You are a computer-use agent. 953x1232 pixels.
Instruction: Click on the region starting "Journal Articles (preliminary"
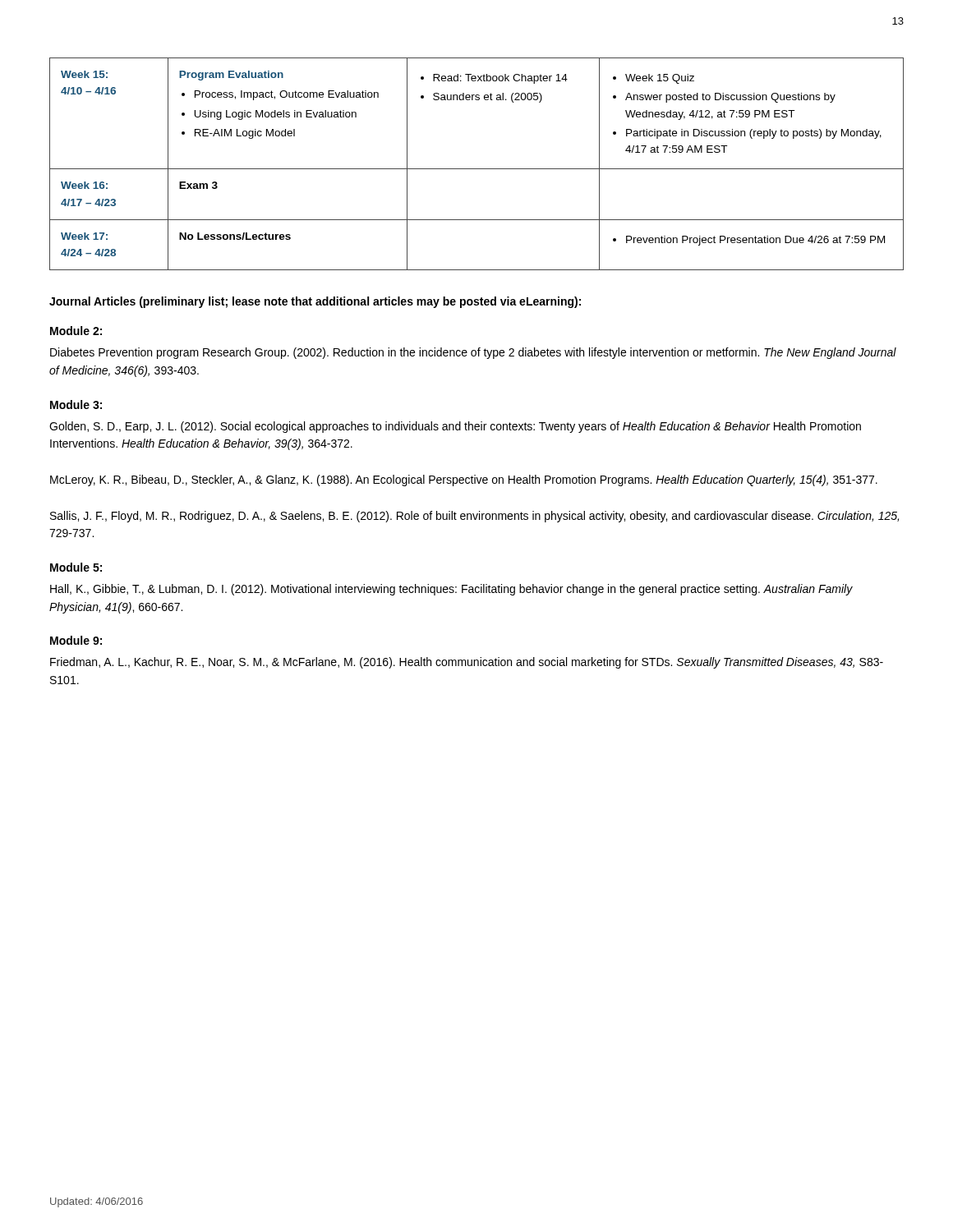tap(316, 302)
